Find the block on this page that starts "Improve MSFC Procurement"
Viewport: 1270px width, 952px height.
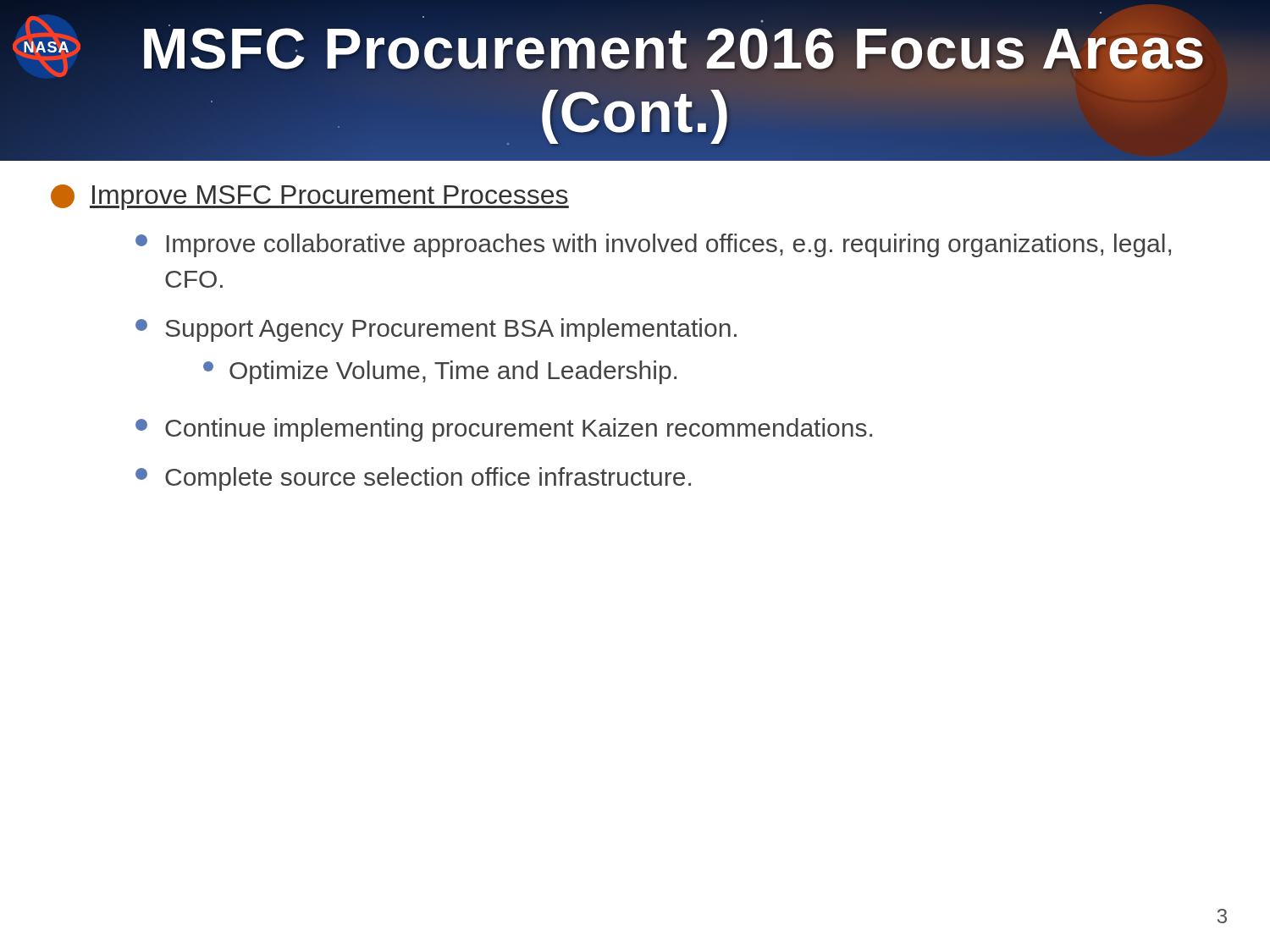pos(310,194)
